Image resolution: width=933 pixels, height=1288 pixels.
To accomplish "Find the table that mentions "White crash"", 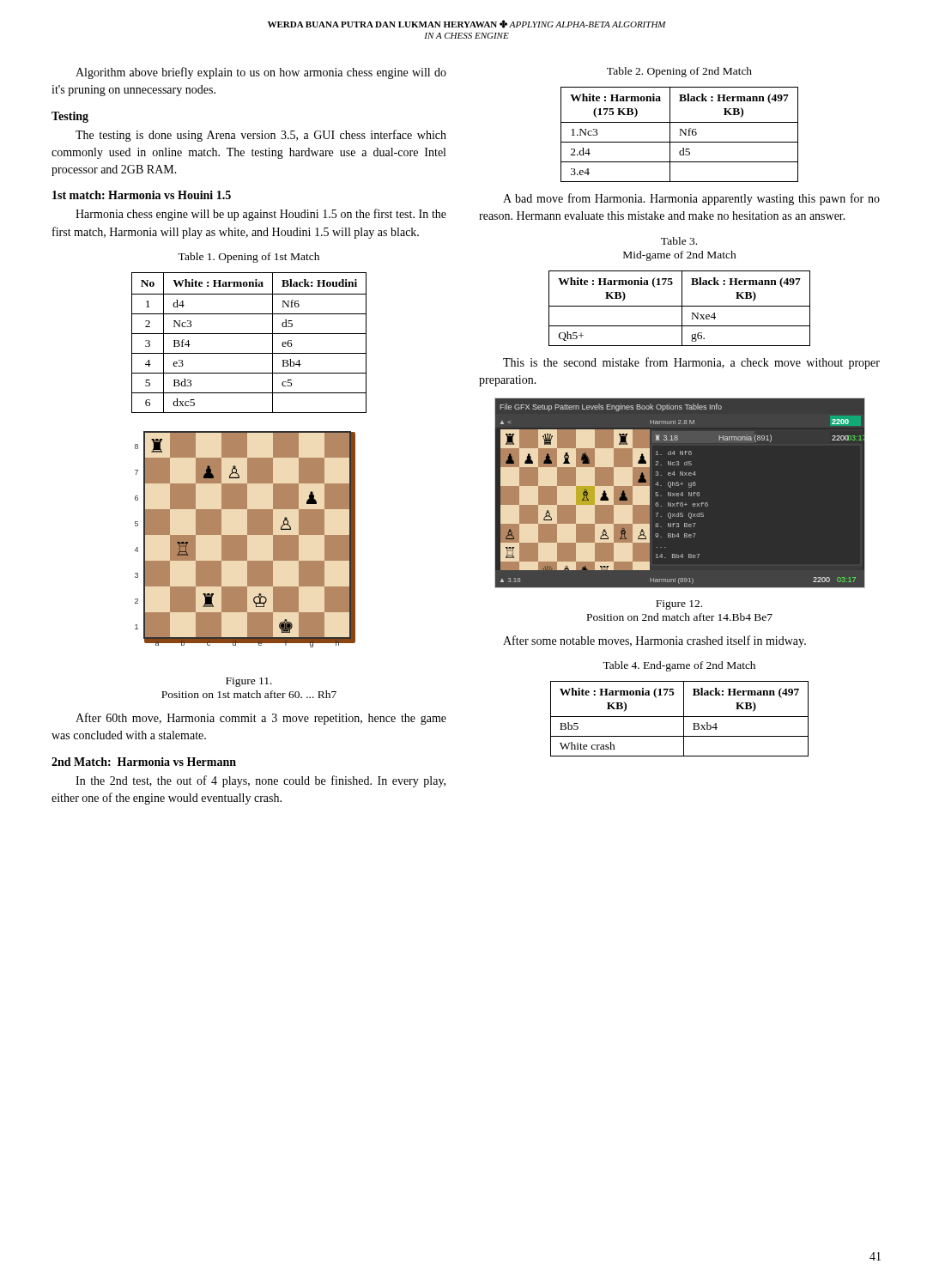I will pos(679,719).
